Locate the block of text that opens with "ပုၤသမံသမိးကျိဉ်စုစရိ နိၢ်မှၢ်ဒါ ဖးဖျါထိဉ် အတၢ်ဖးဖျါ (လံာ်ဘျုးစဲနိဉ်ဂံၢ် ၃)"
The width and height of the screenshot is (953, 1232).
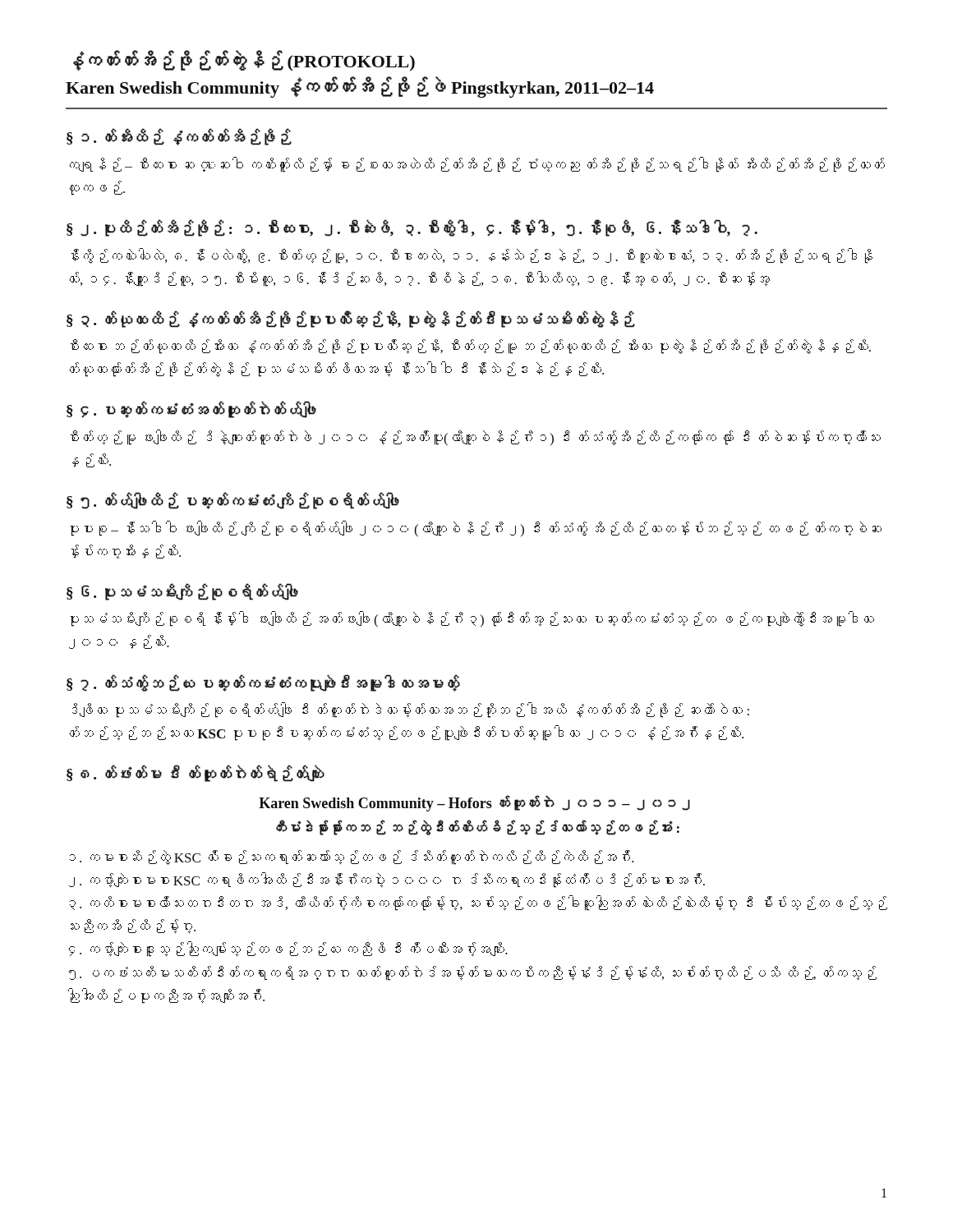click(x=470, y=632)
